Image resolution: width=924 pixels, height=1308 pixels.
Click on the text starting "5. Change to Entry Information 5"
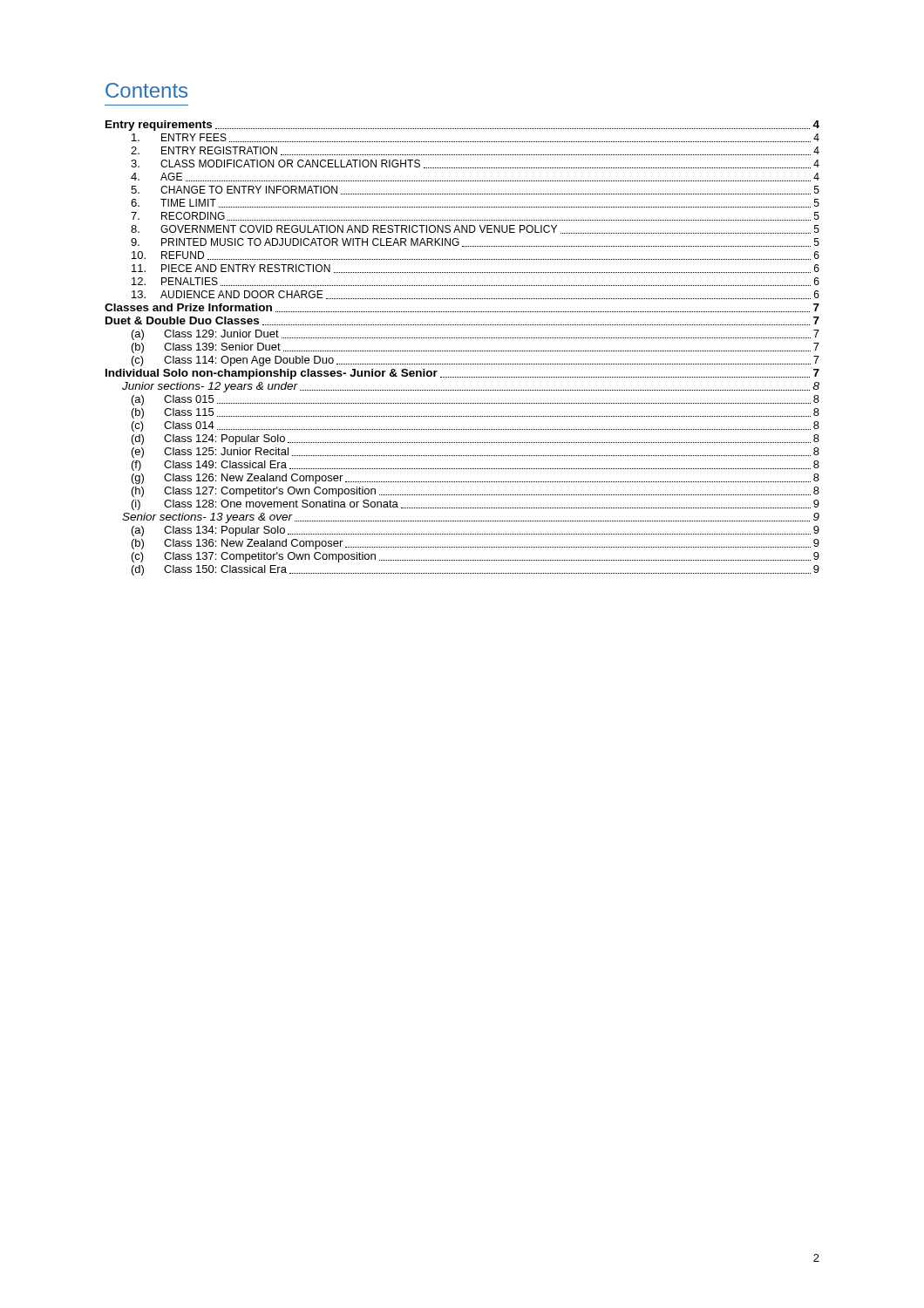click(475, 190)
